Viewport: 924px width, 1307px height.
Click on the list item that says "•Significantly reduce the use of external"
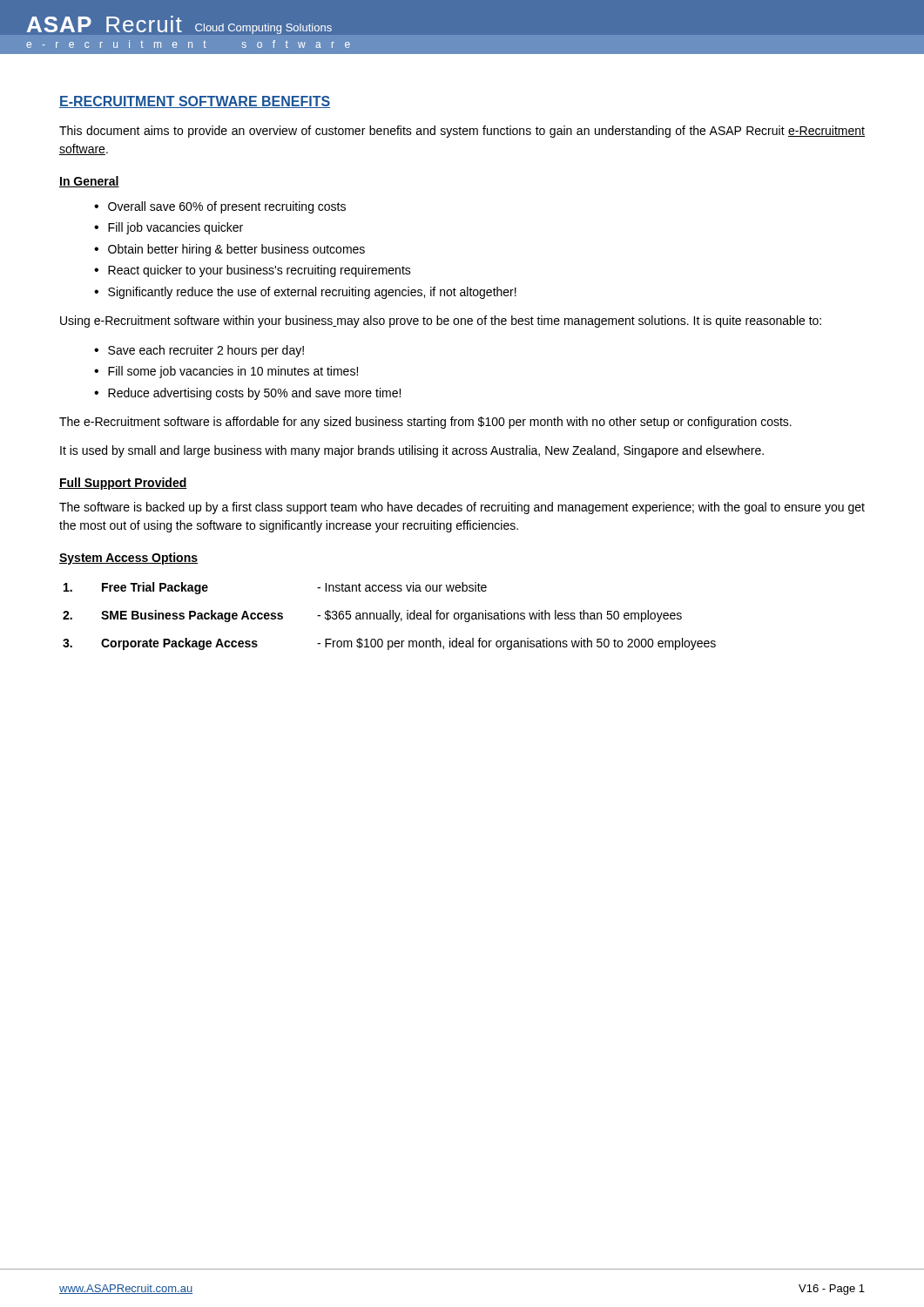306,292
